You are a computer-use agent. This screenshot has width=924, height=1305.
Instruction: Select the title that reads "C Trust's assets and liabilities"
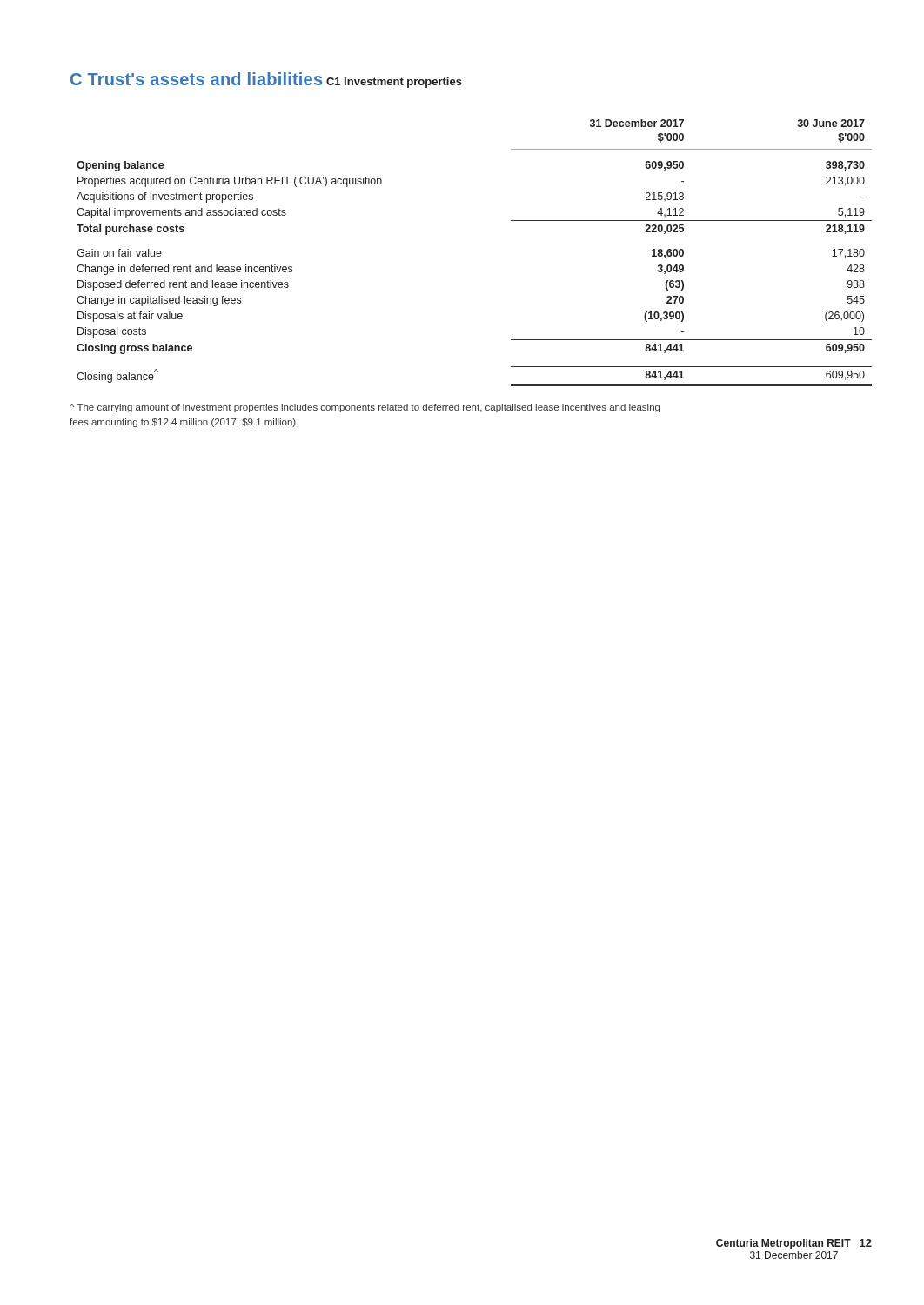(196, 79)
